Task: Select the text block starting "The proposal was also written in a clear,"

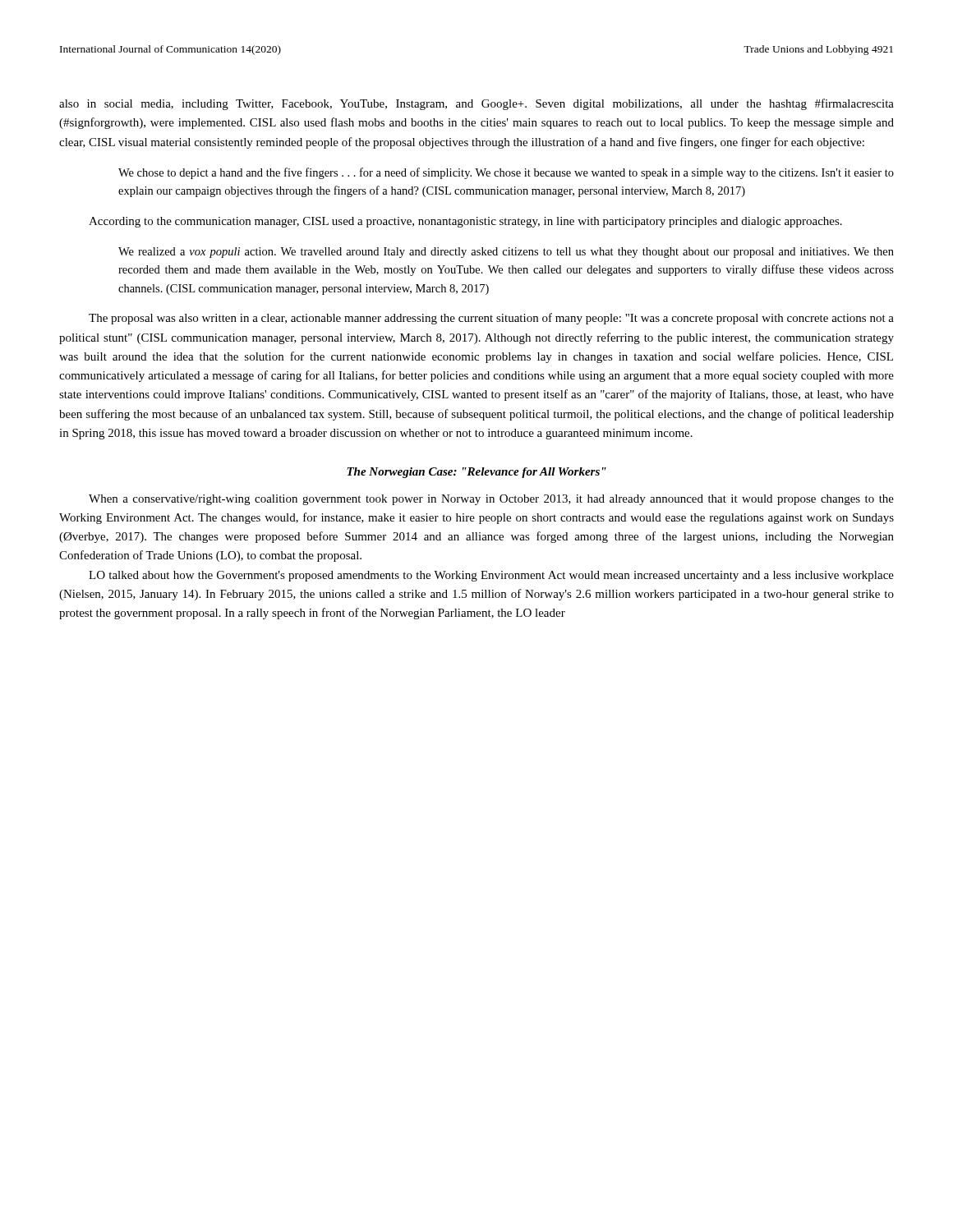Action: coord(476,376)
